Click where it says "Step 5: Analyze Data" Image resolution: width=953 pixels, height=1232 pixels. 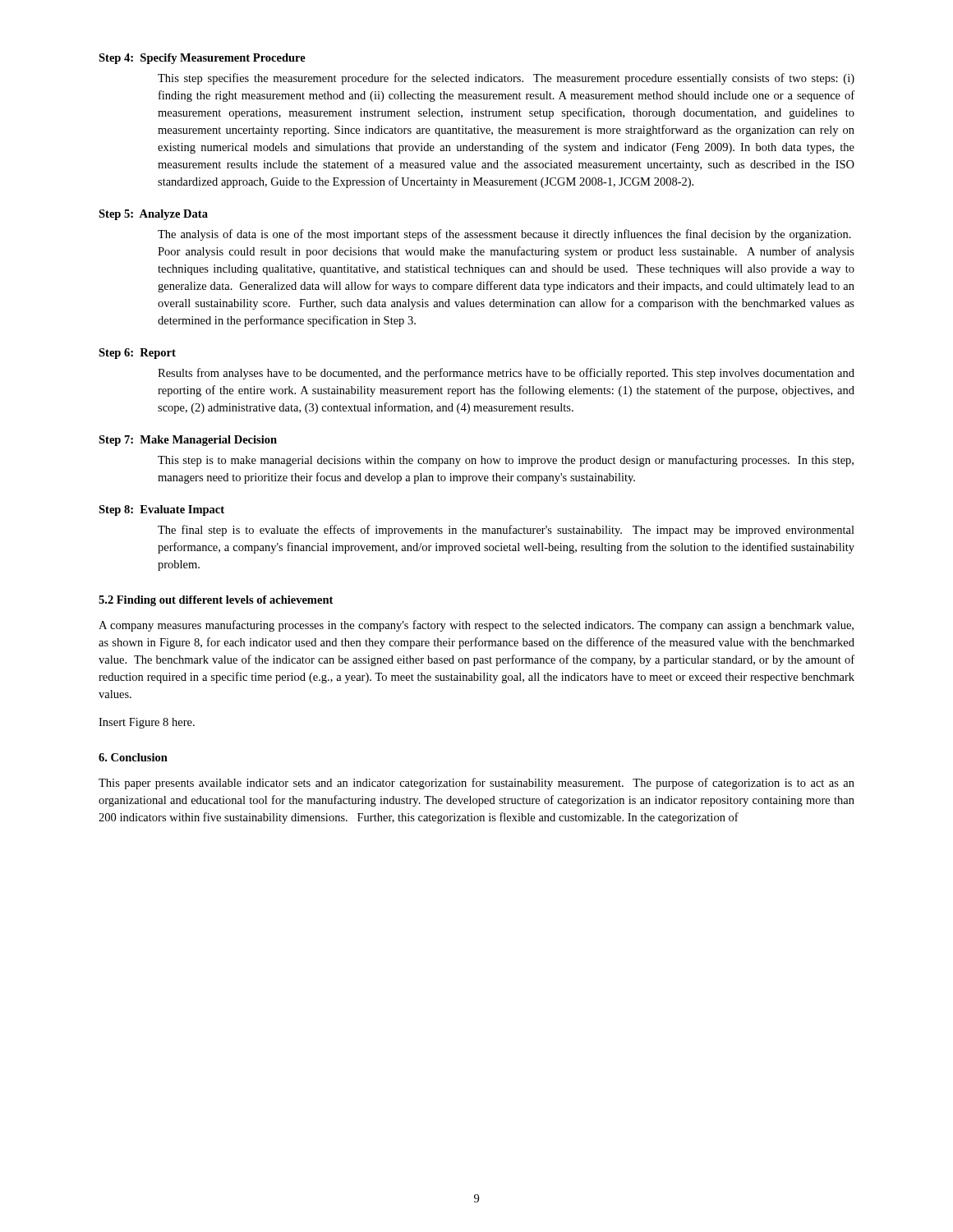click(x=153, y=215)
